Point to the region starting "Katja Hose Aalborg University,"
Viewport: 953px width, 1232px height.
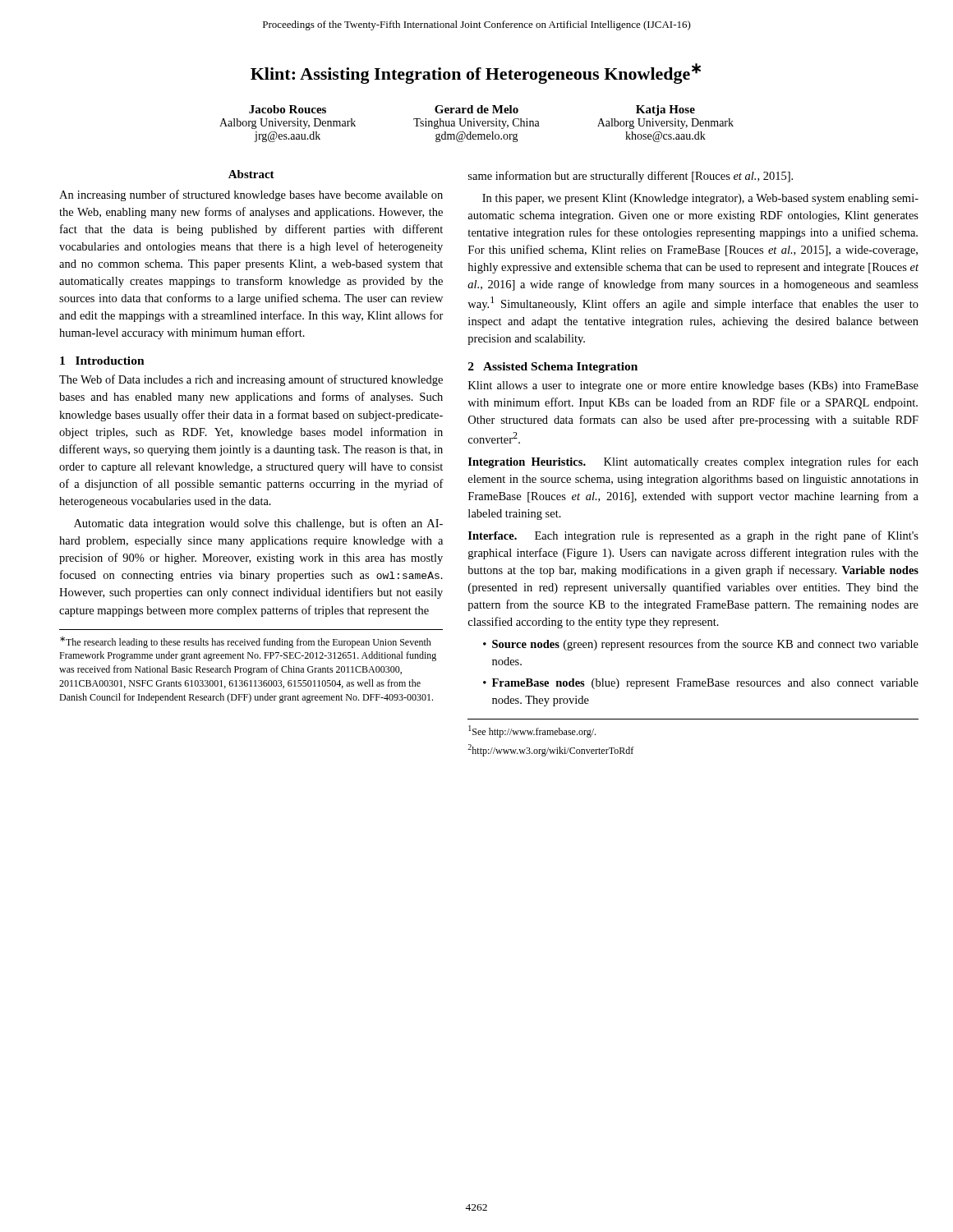665,123
